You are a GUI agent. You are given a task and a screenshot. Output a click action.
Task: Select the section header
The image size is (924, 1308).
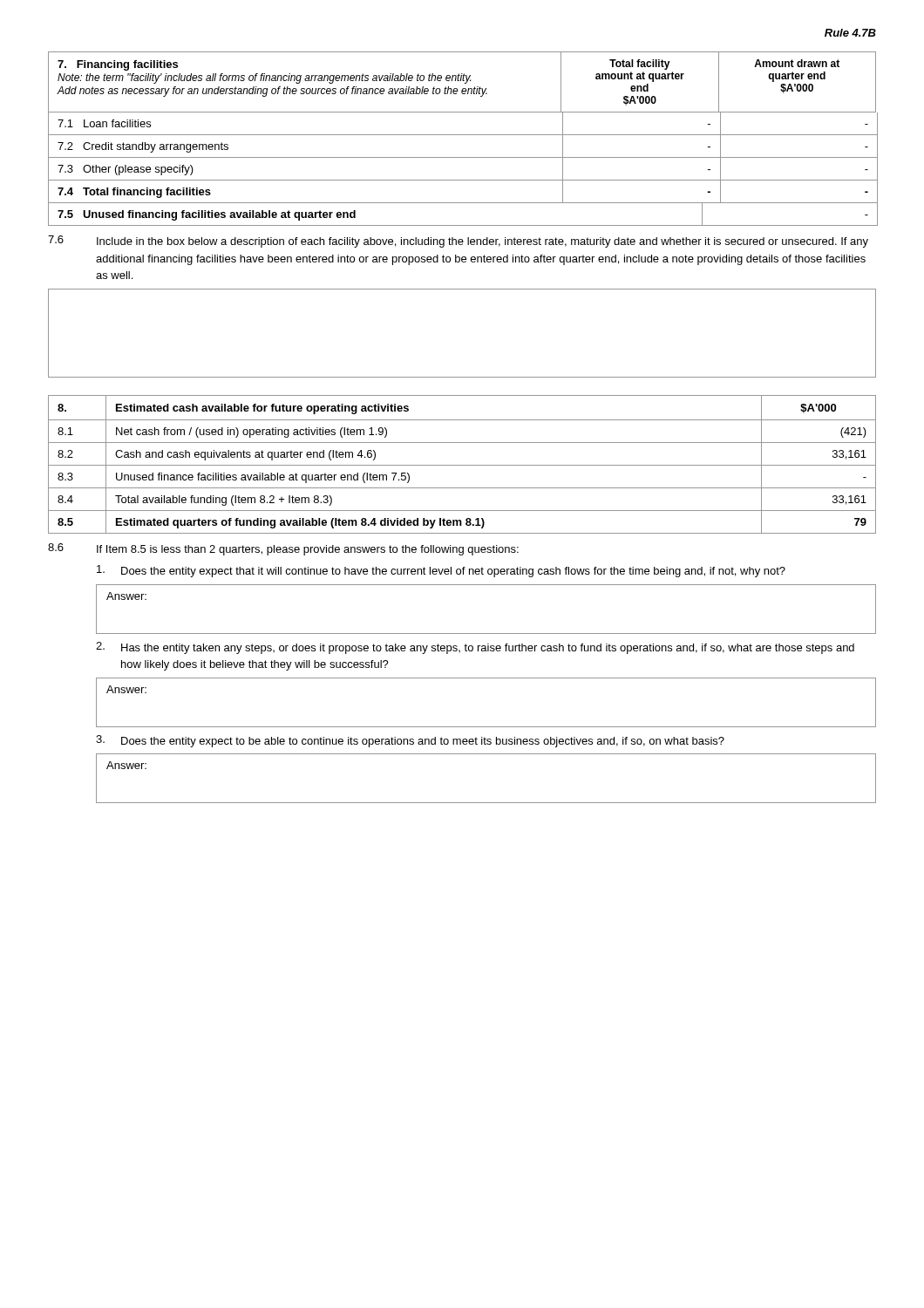pyautogui.click(x=462, y=82)
